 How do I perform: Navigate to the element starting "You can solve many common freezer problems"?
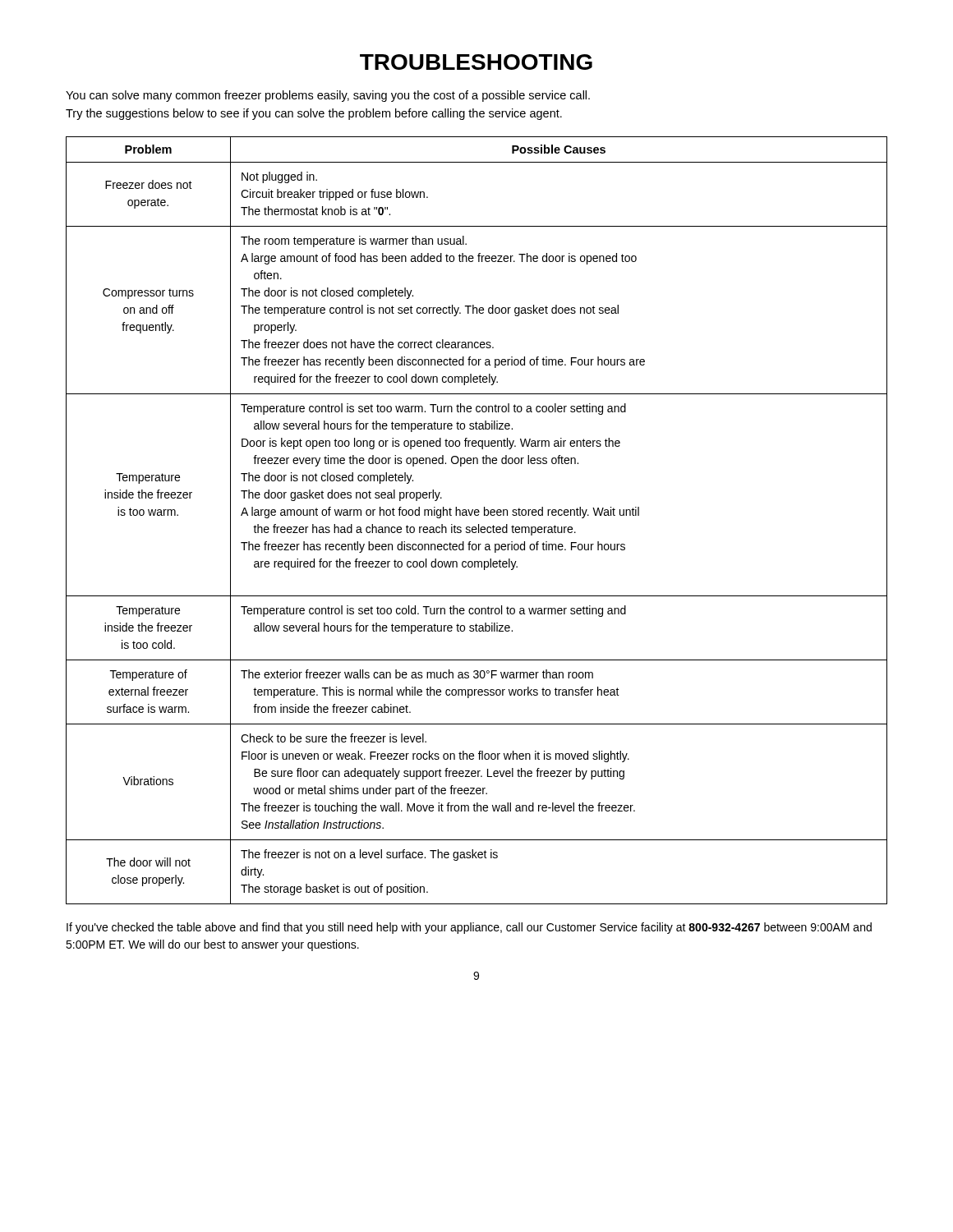[328, 104]
